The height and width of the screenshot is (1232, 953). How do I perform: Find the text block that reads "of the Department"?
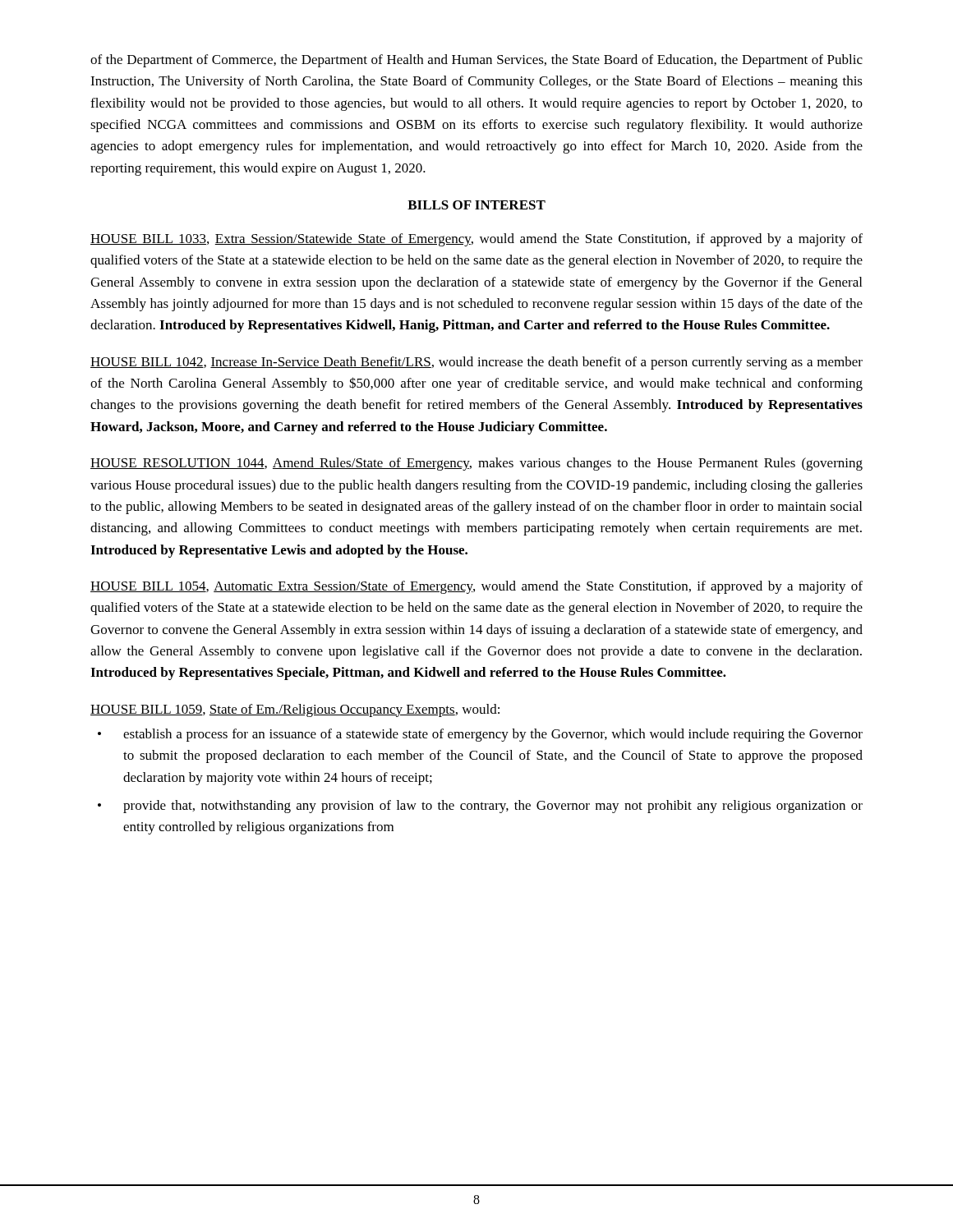[476, 114]
